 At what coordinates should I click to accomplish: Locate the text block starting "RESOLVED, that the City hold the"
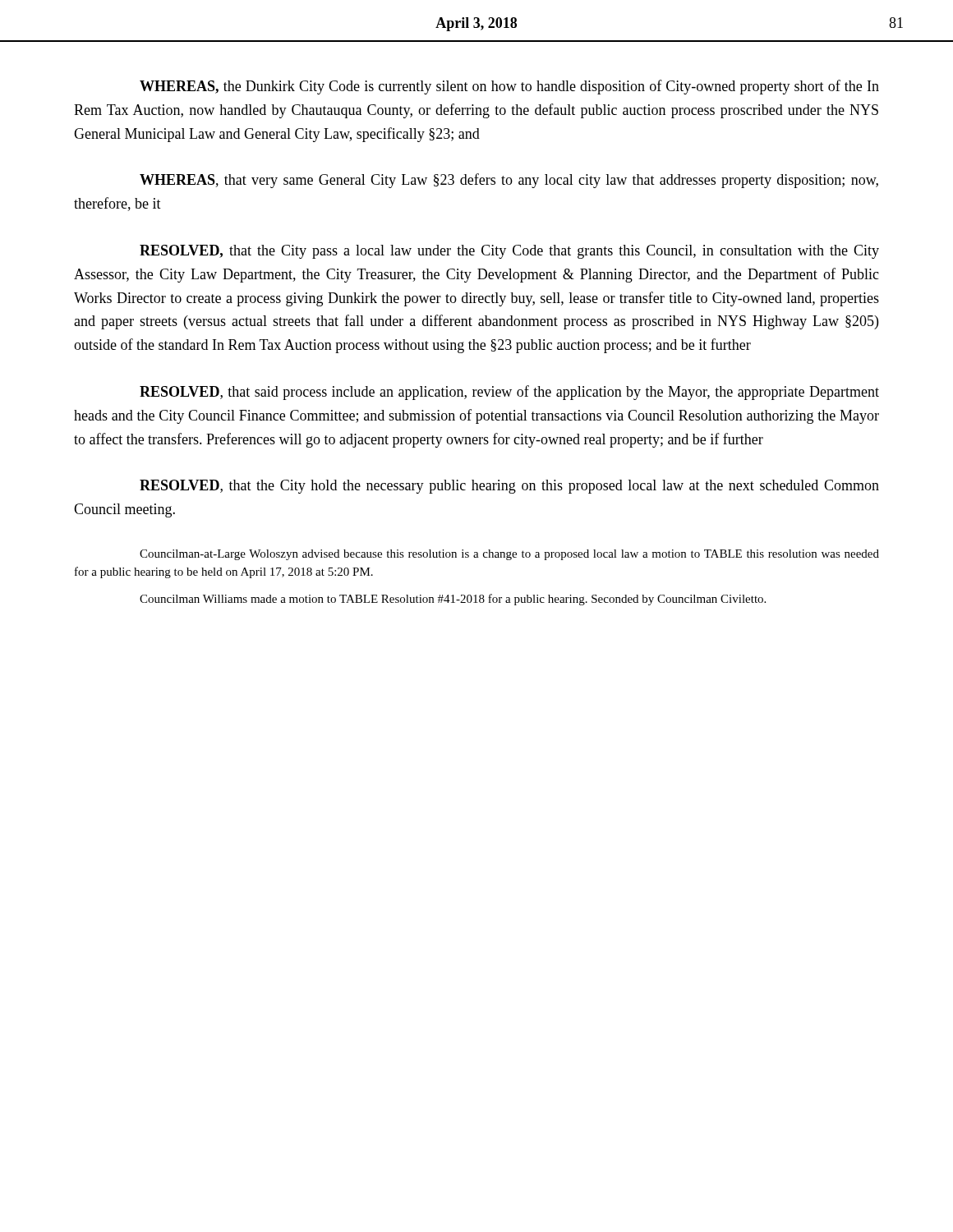[x=476, y=498]
